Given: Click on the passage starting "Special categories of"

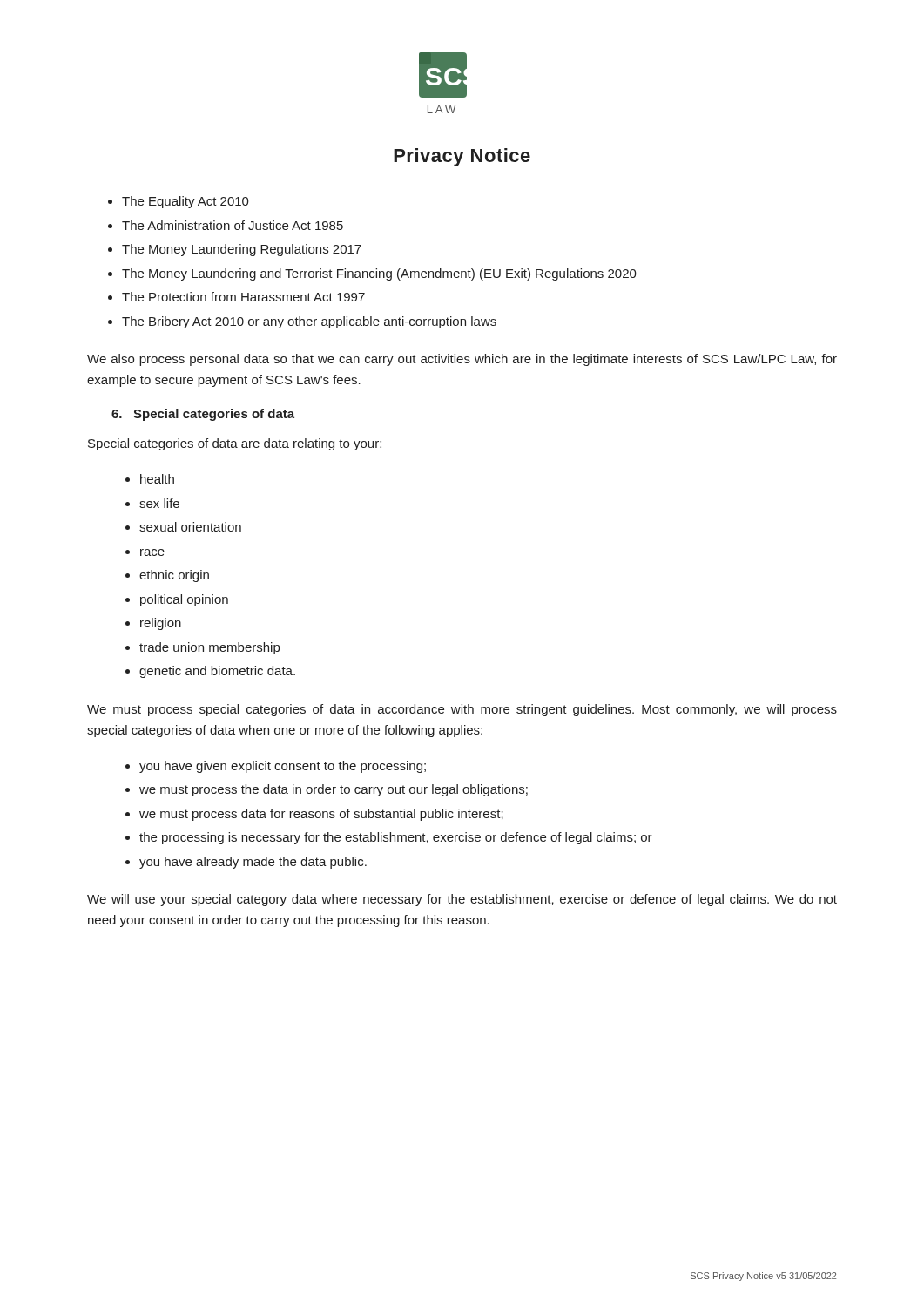Looking at the screenshot, I should pyautogui.click(x=235, y=443).
